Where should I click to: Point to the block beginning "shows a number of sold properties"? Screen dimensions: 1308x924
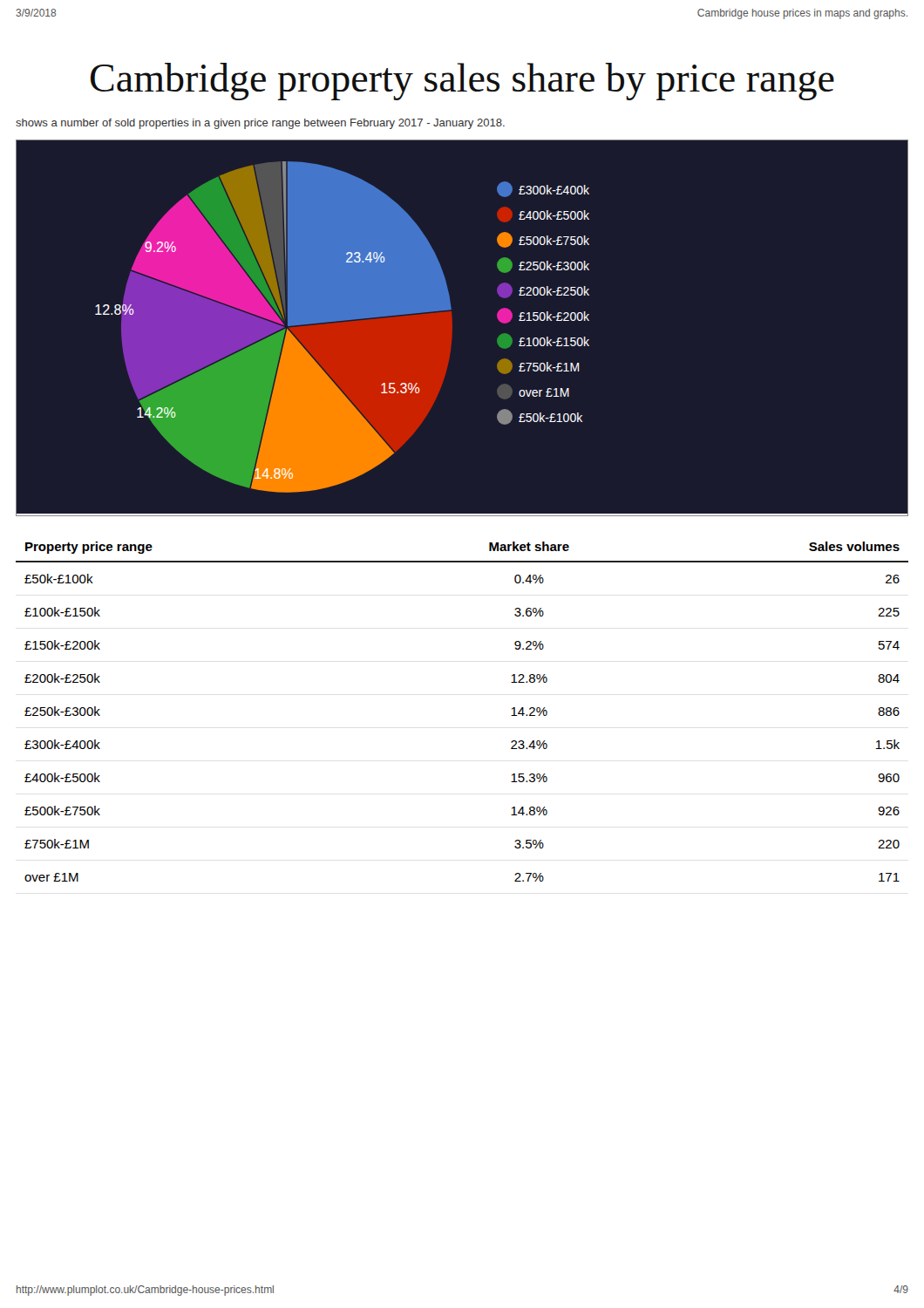[260, 123]
